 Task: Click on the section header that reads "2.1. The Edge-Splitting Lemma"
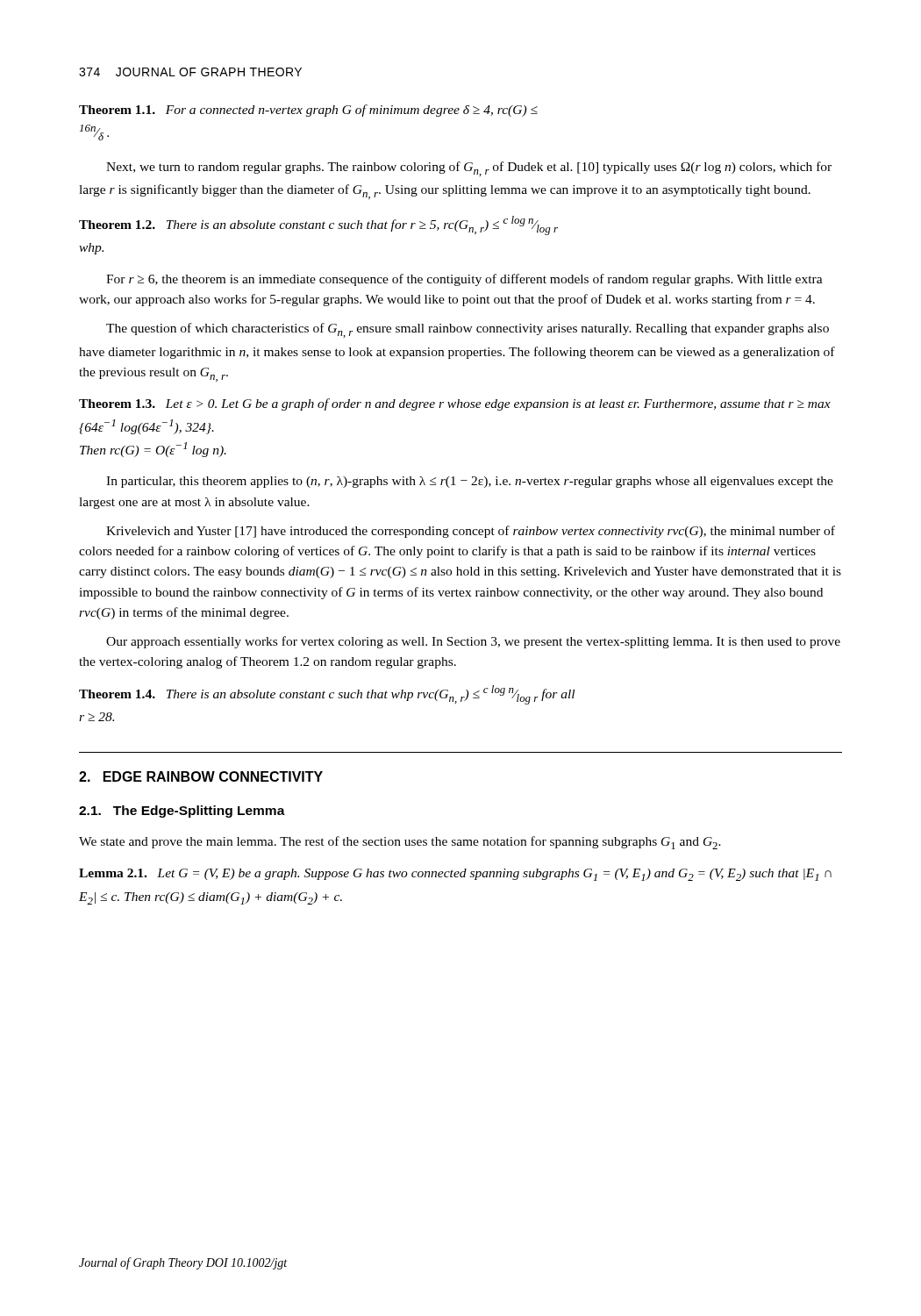[182, 810]
